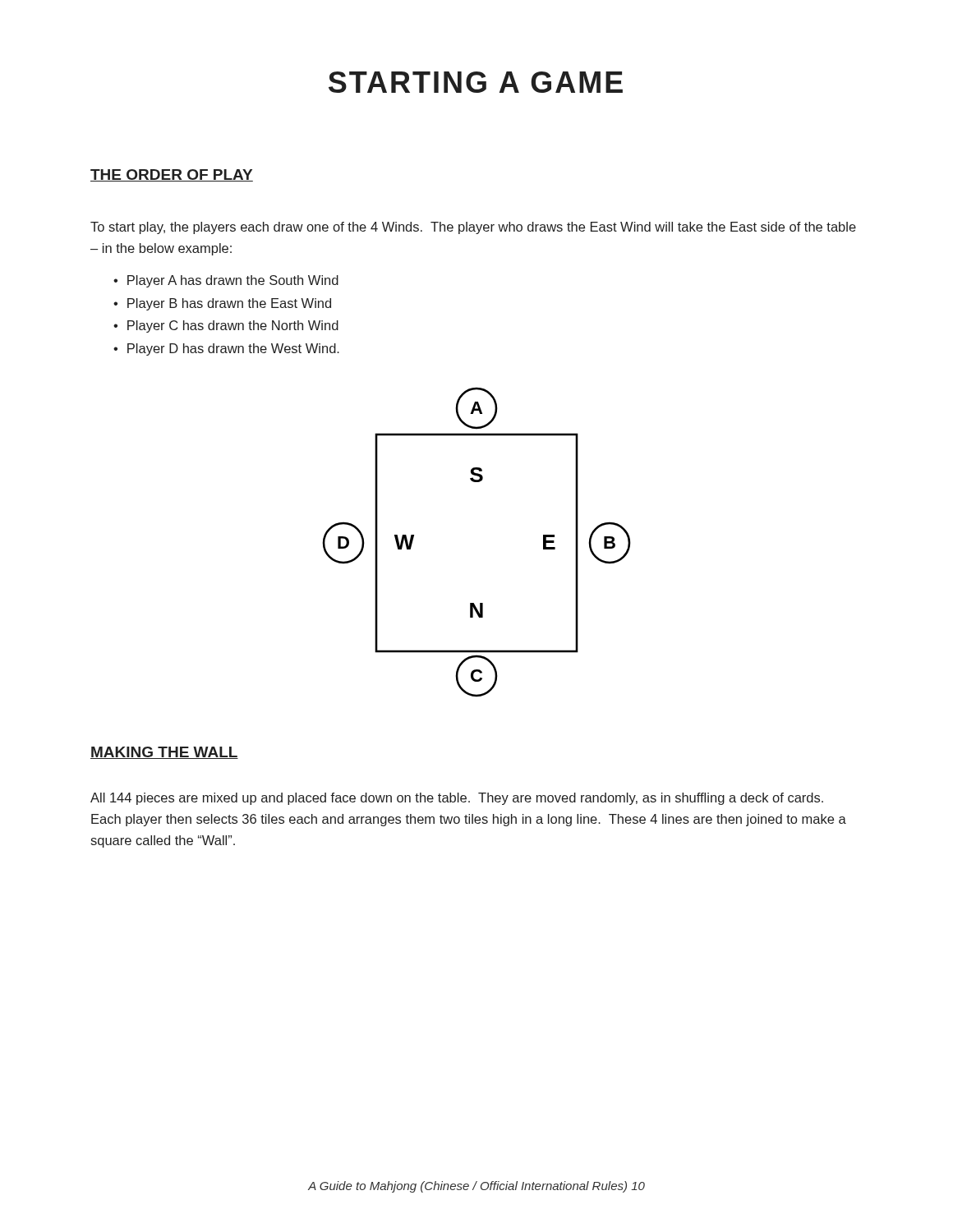Click on the text block with the text "To start play,"
The image size is (953, 1232).
473,237
